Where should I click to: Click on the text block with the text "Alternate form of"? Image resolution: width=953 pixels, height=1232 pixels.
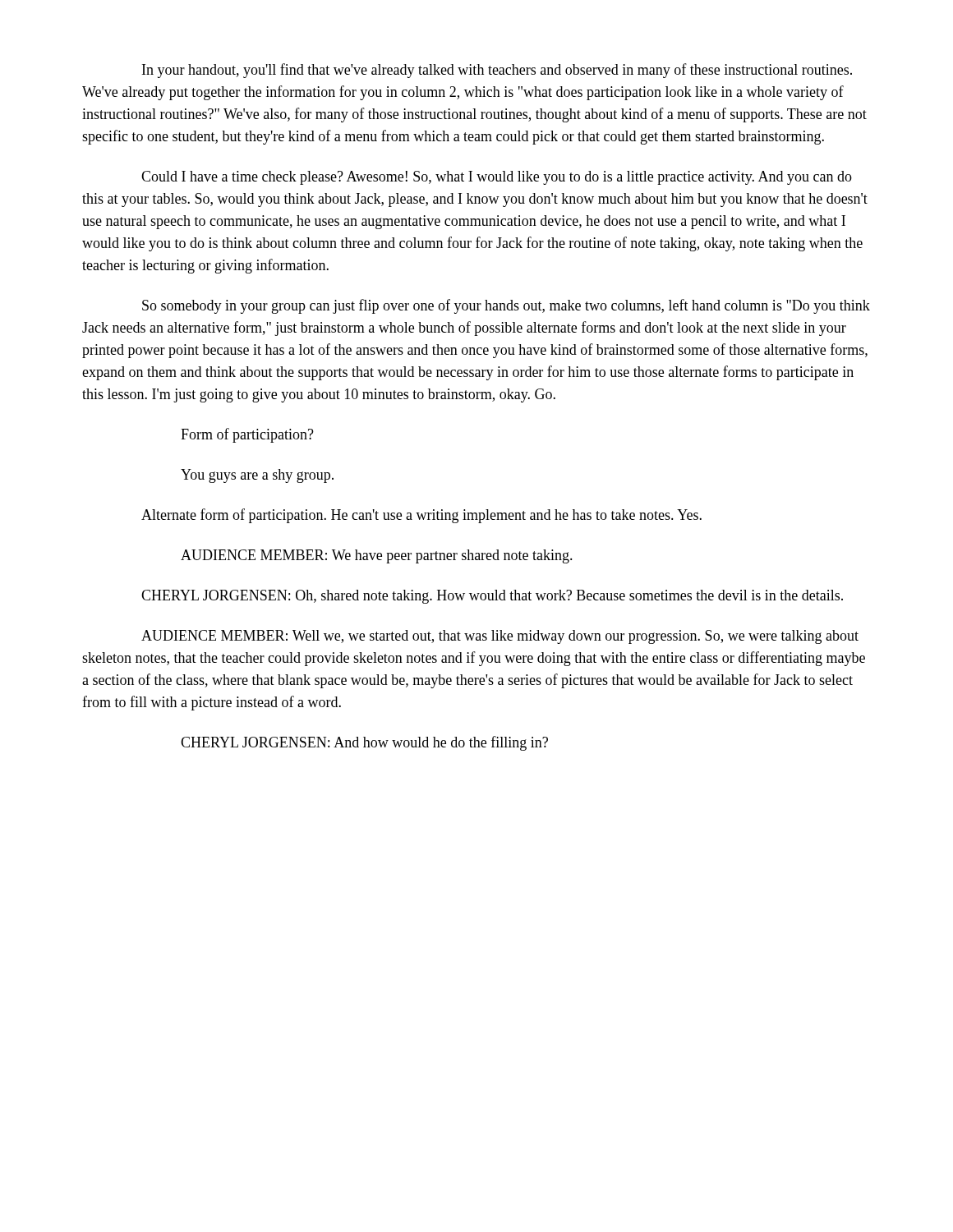[422, 515]
